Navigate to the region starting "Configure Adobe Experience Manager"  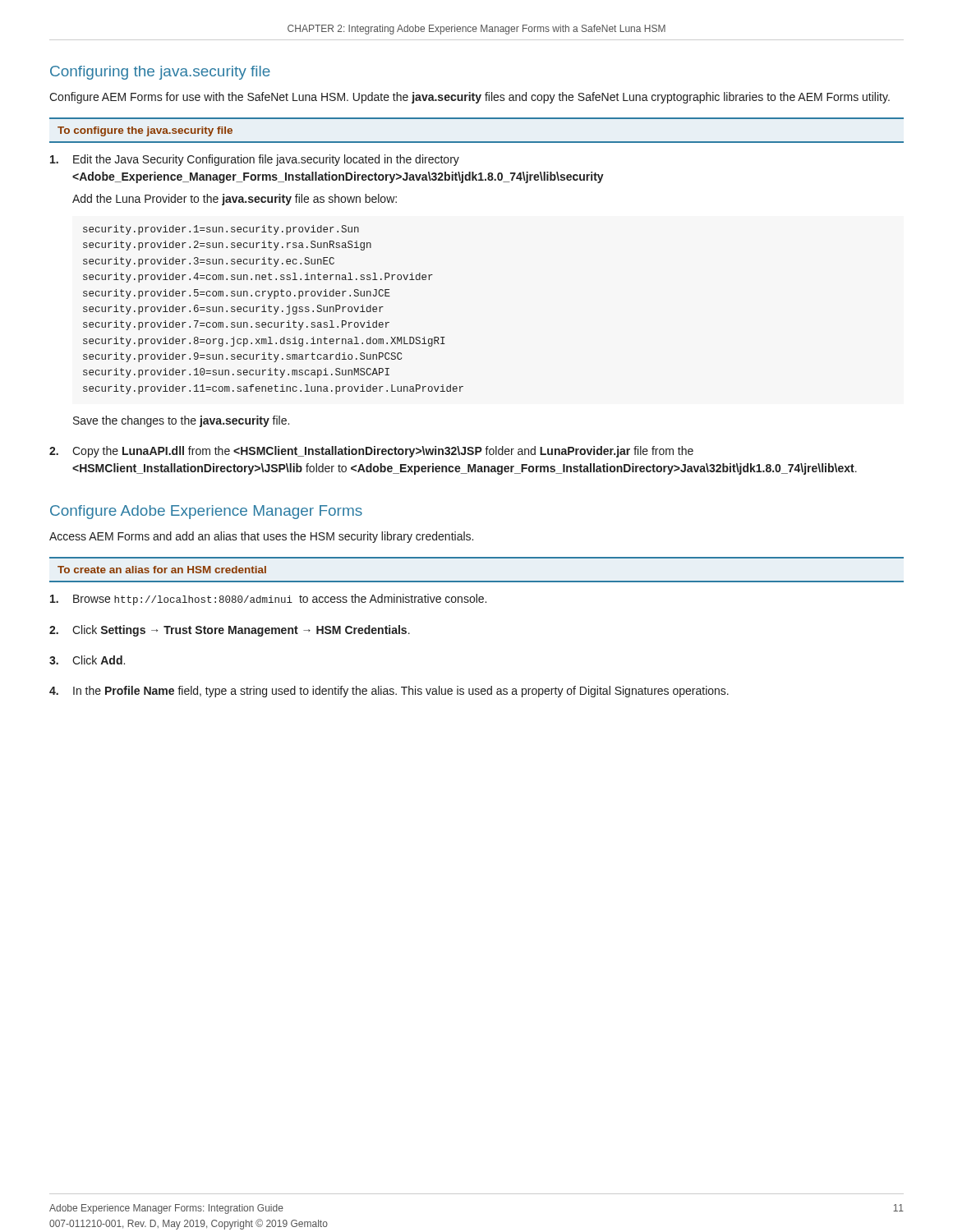[206, 507]
